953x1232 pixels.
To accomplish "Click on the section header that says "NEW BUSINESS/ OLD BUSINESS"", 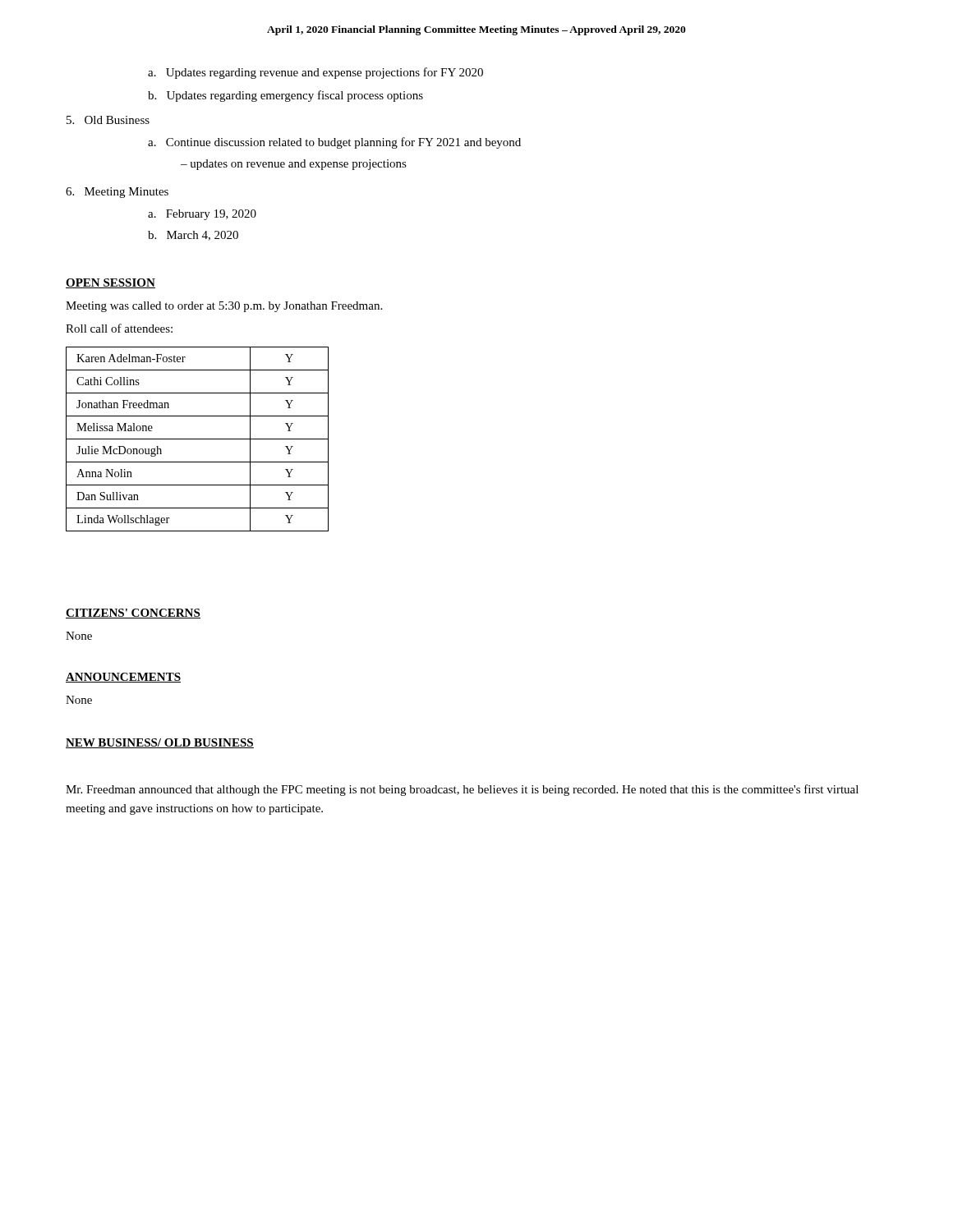I will pos(160,742).
